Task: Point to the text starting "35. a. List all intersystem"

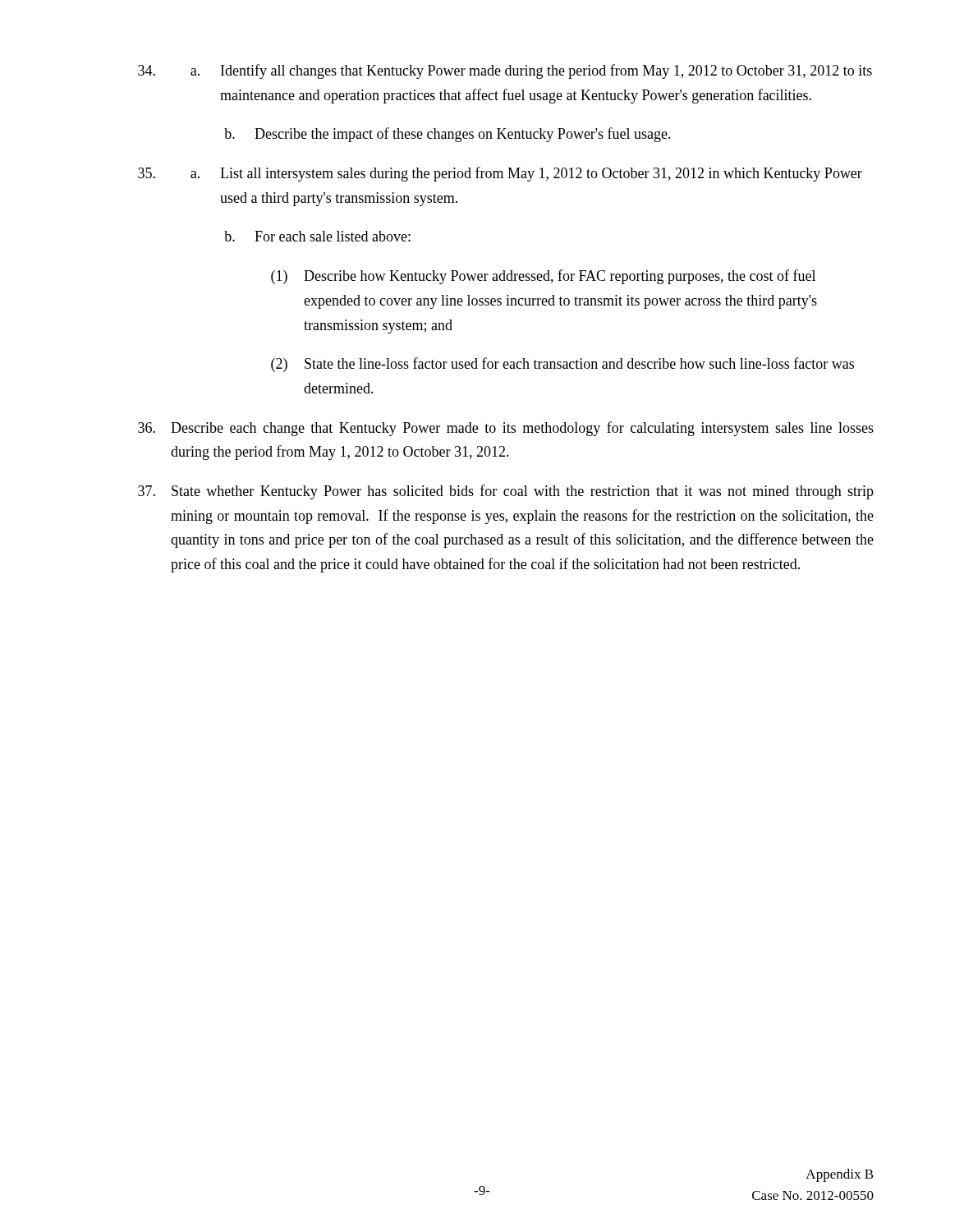Action: pyautogui.click(x=482, y=186)
